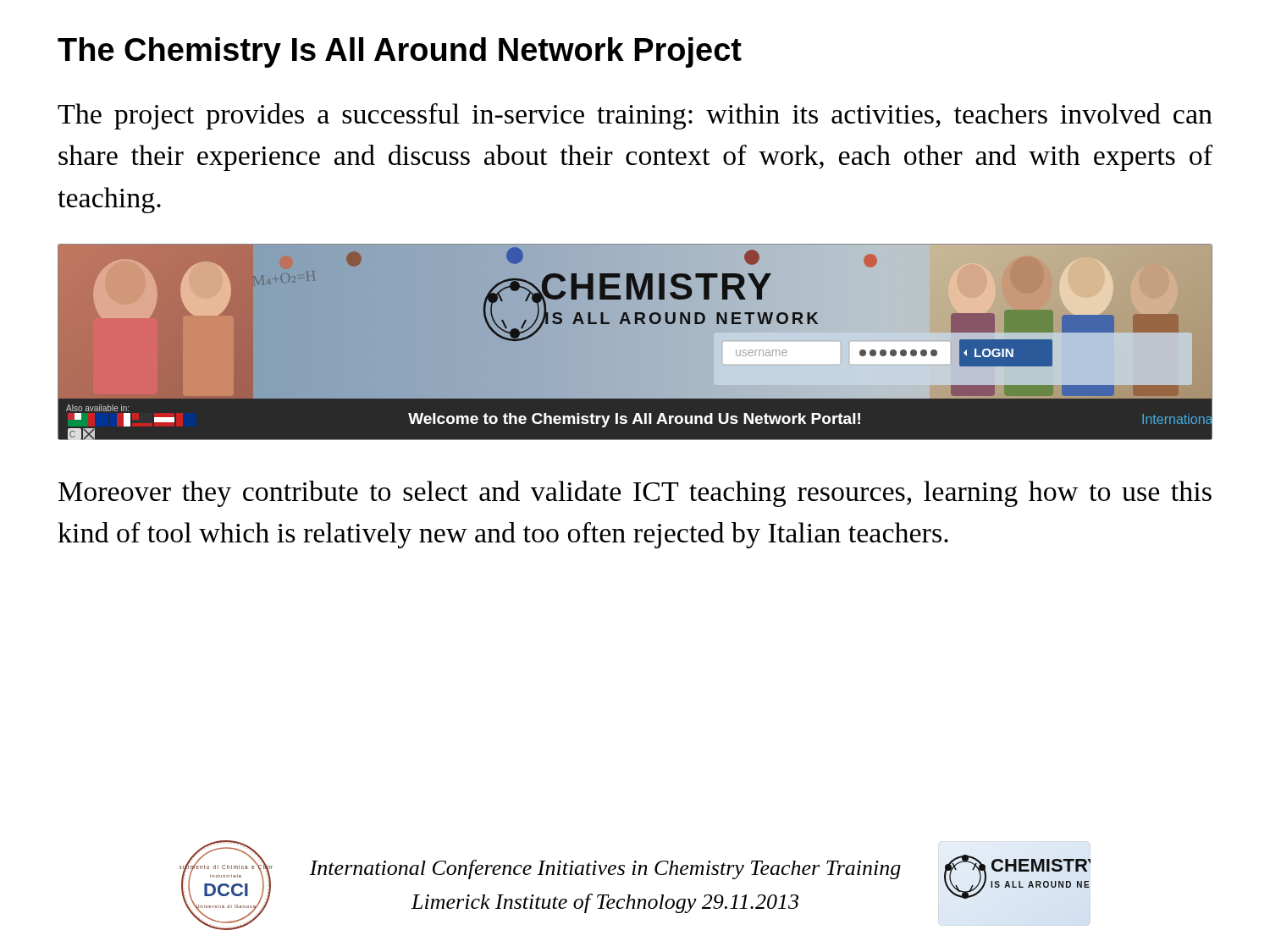Click on the text block with the text "Moreover they contribute to select"
The width and height of the screenshot is (1270, 952).
click(635, 512)
